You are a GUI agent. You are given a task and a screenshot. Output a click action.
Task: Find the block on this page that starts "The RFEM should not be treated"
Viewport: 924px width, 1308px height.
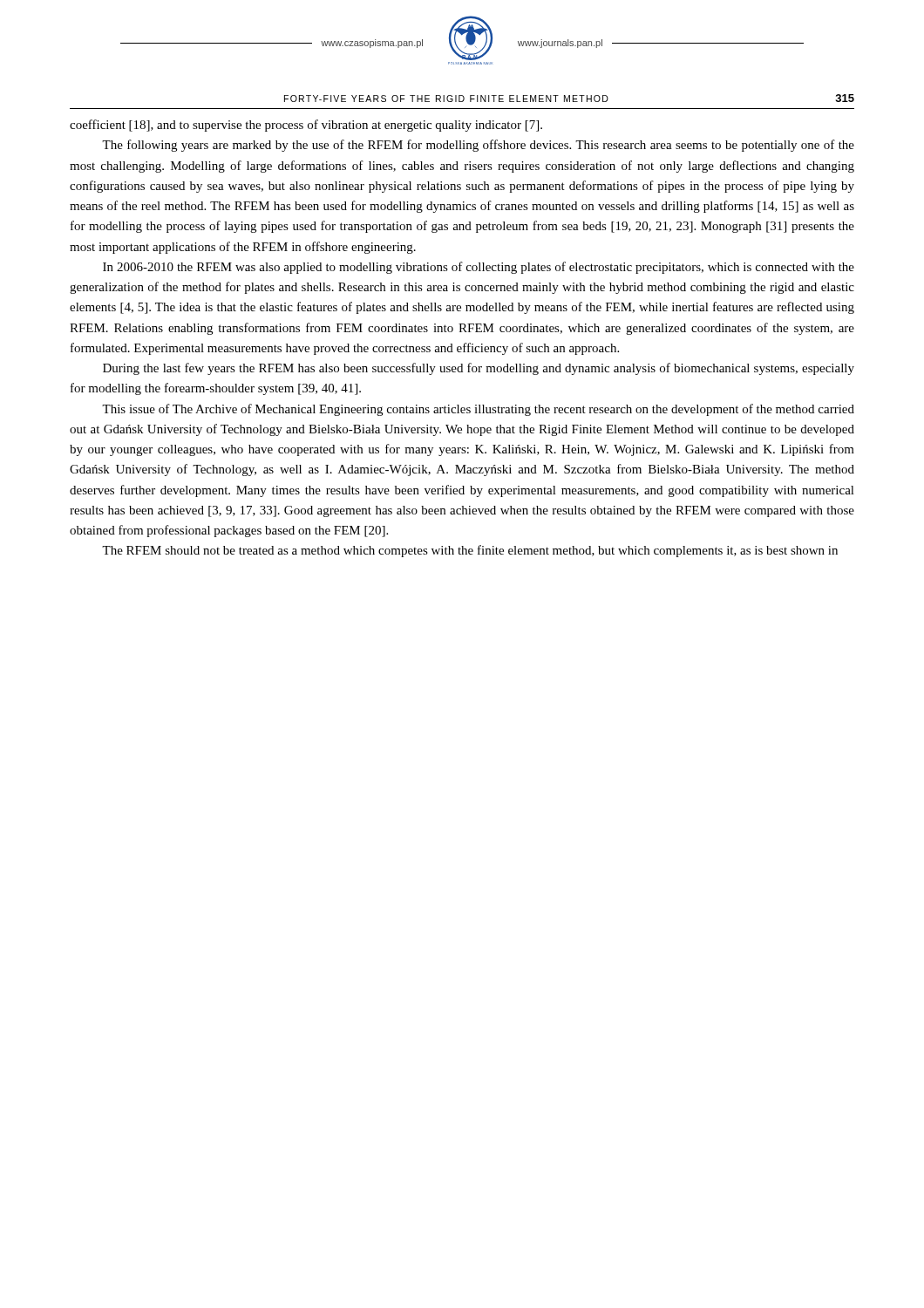[x=462, y=551]
